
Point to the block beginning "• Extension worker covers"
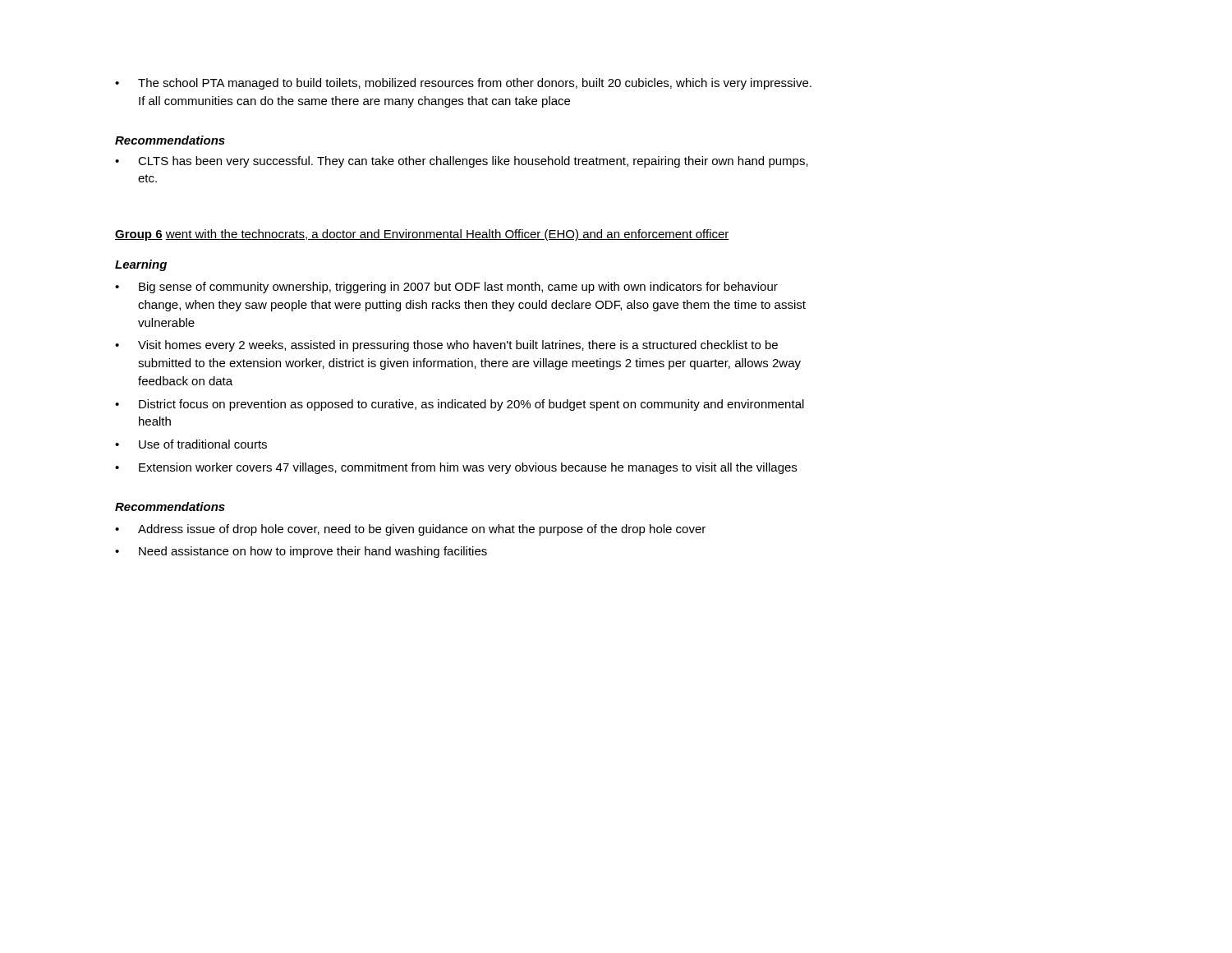(x=616, y=467)
